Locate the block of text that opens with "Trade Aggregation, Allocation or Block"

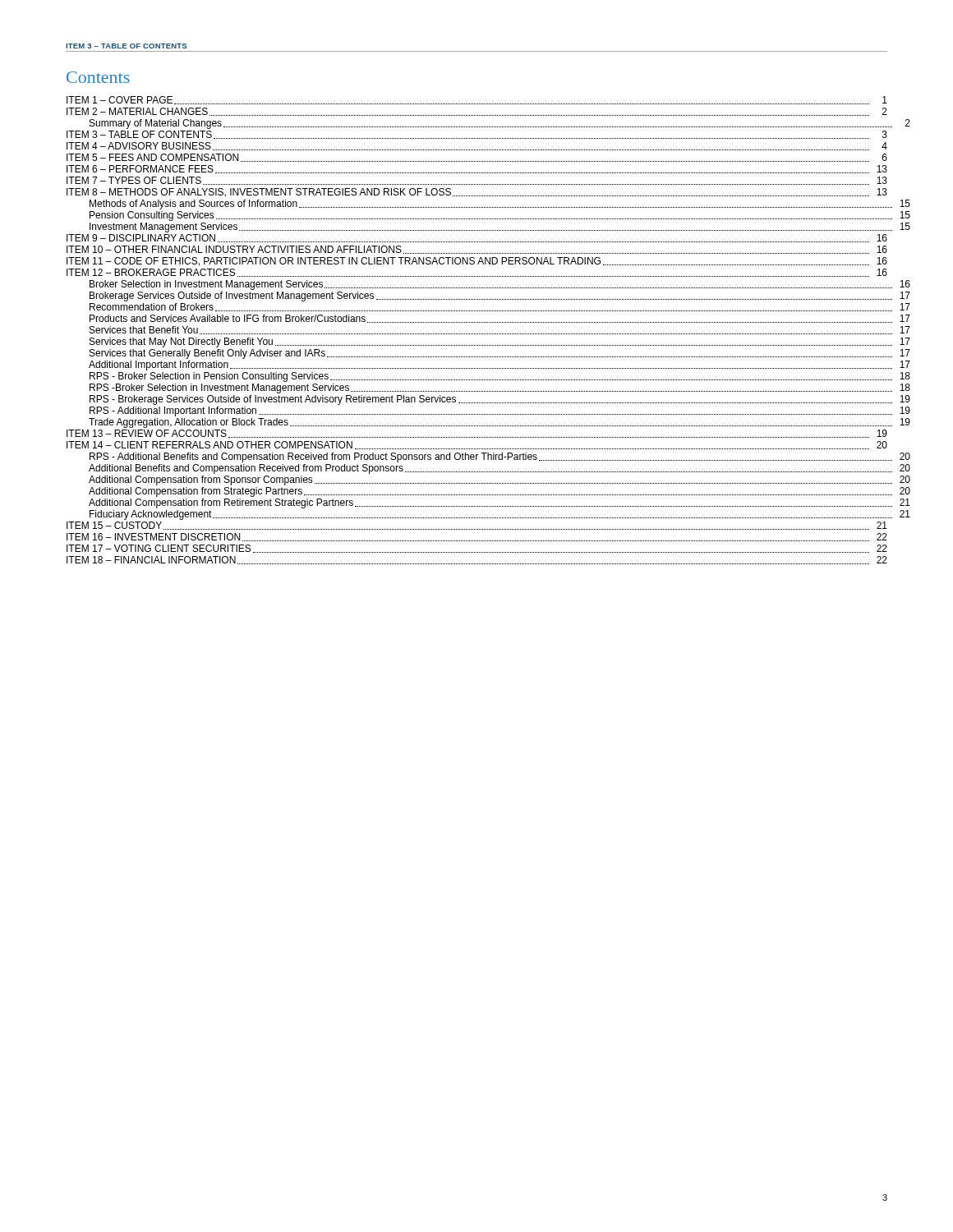pos(476,422)
